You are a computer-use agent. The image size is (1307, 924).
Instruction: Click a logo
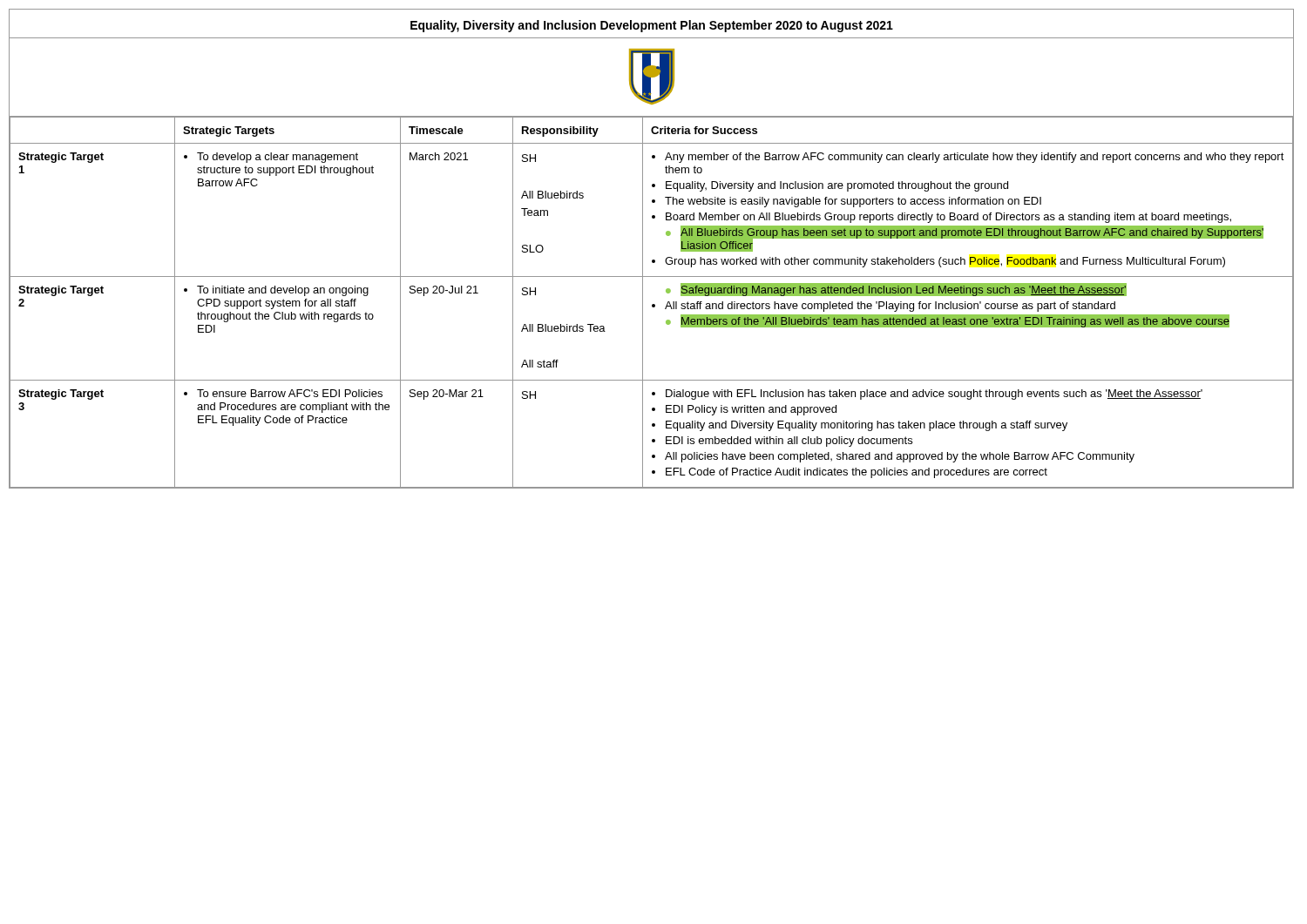pyautogui.click(x=651, y=78)
